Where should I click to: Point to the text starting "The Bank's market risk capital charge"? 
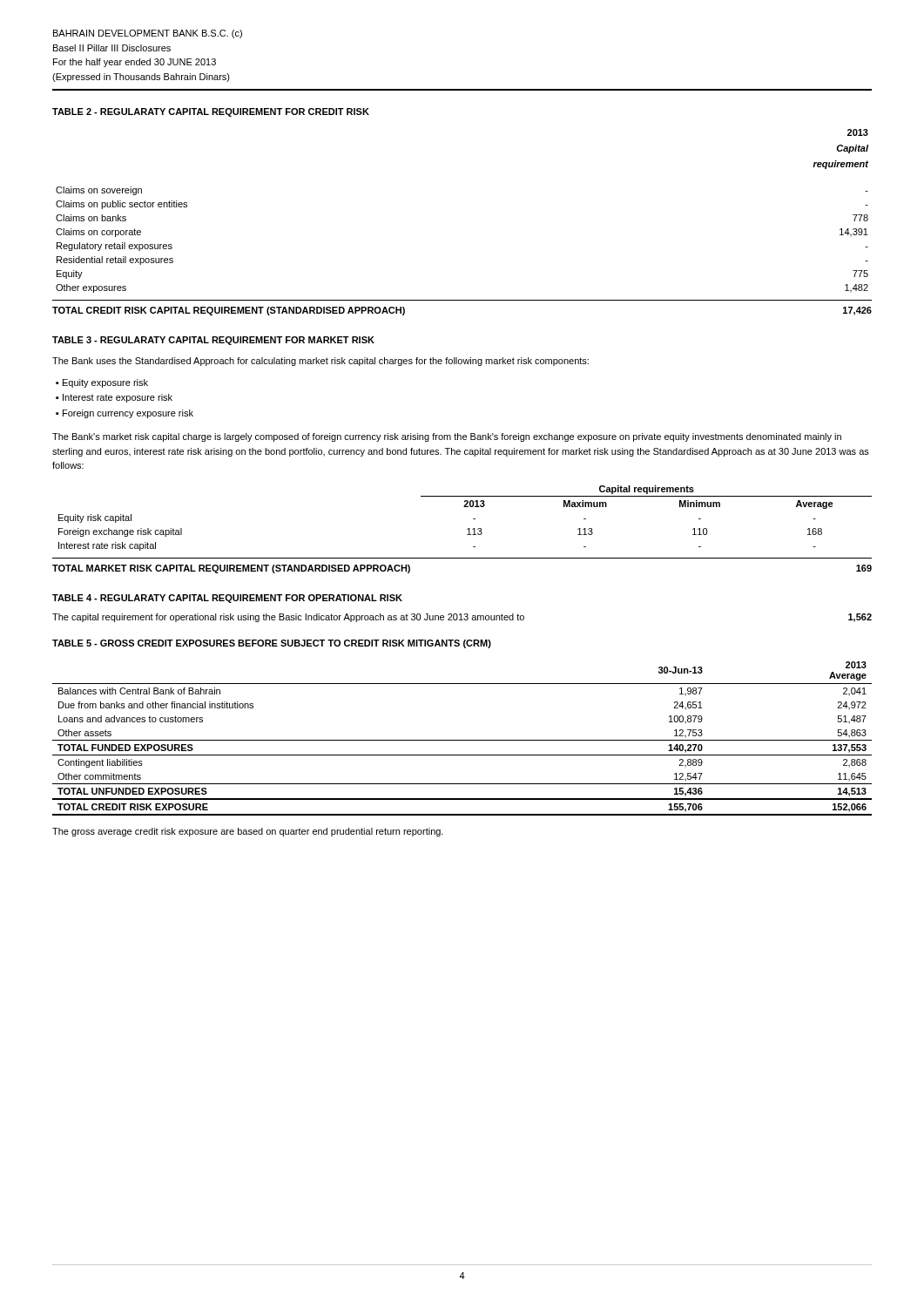(x=461, y=451)
